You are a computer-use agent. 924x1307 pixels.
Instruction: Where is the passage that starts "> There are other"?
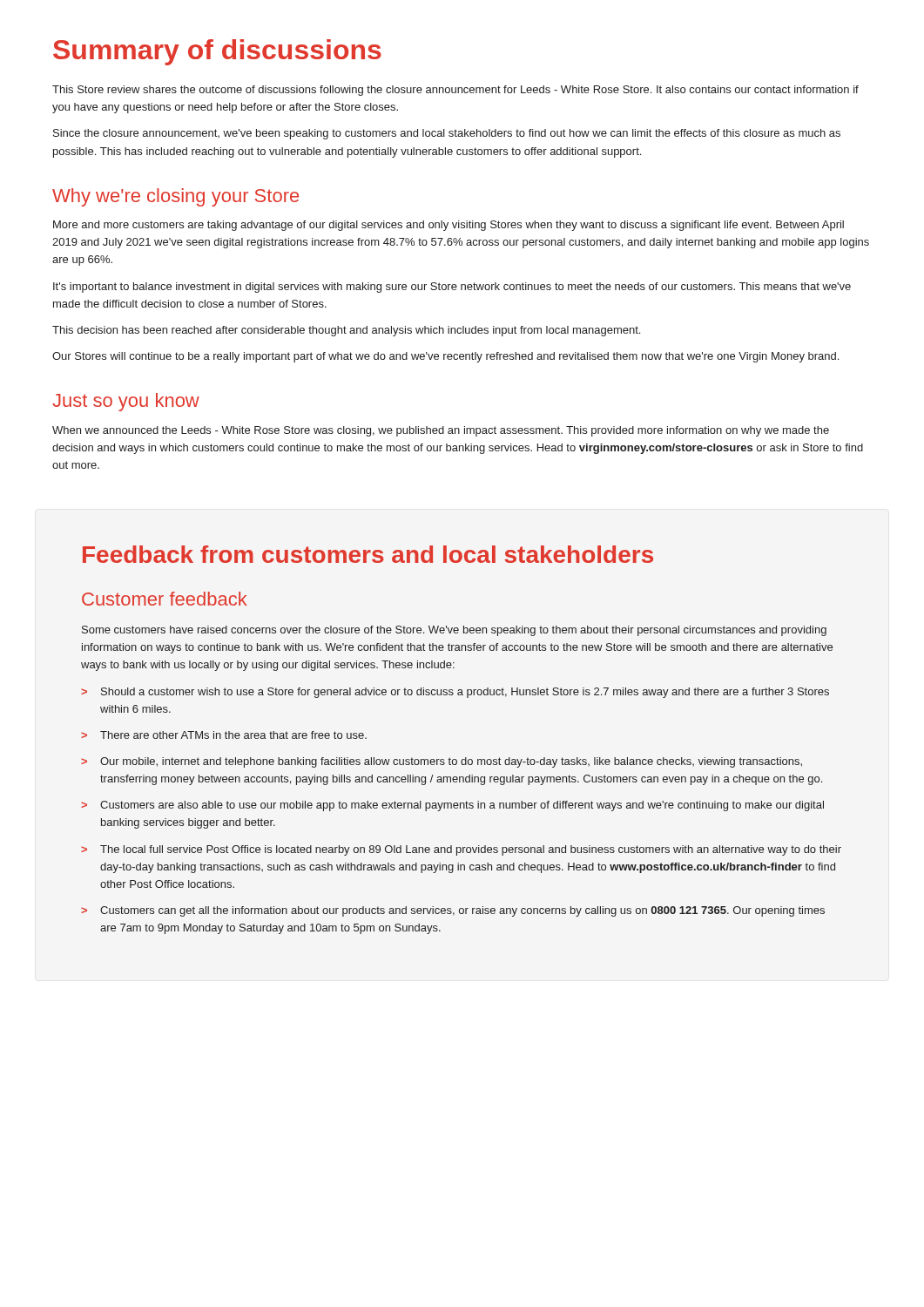coord(224,735)
